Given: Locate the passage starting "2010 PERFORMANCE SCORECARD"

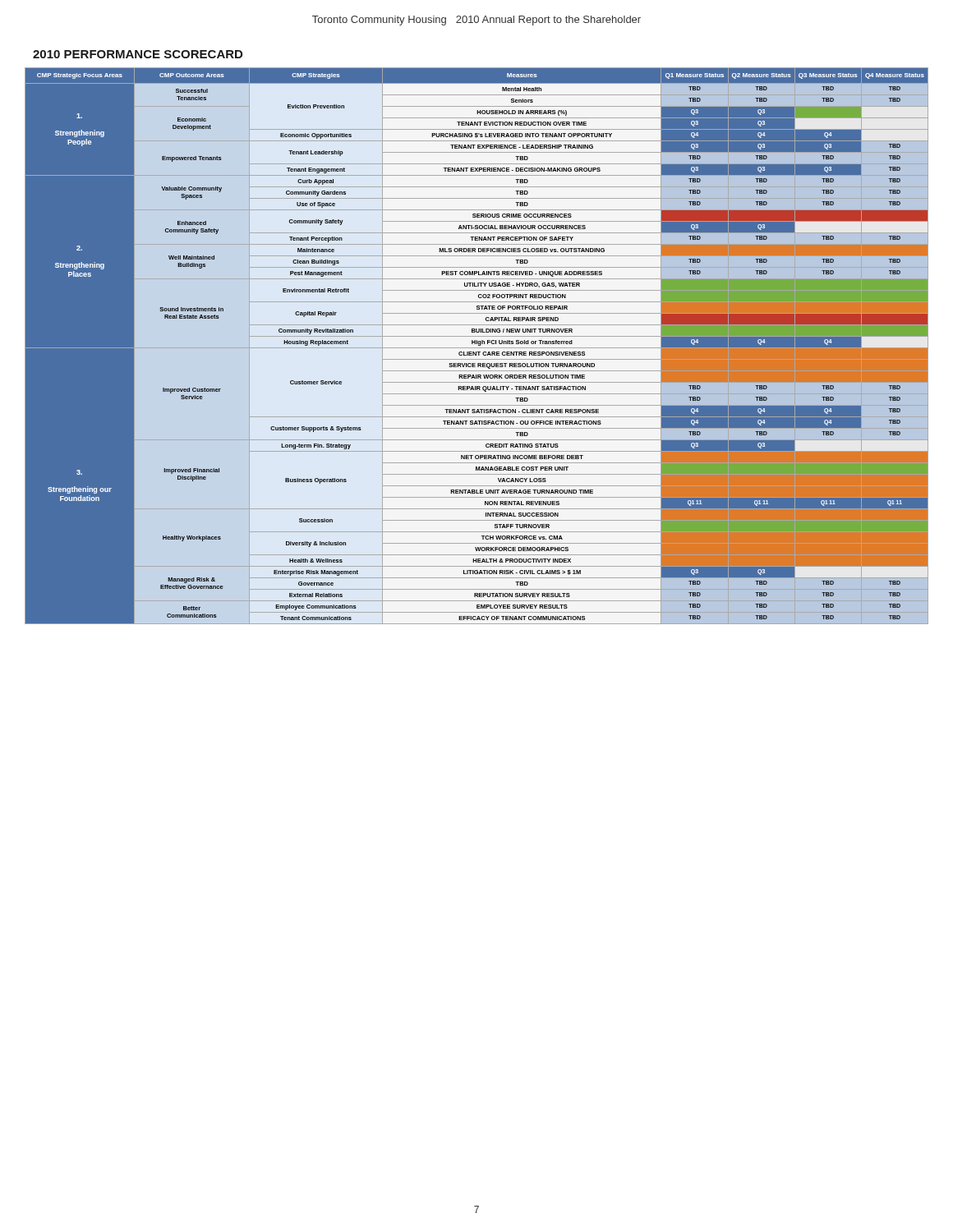Looking at the screenshot, I should point(138,54).
